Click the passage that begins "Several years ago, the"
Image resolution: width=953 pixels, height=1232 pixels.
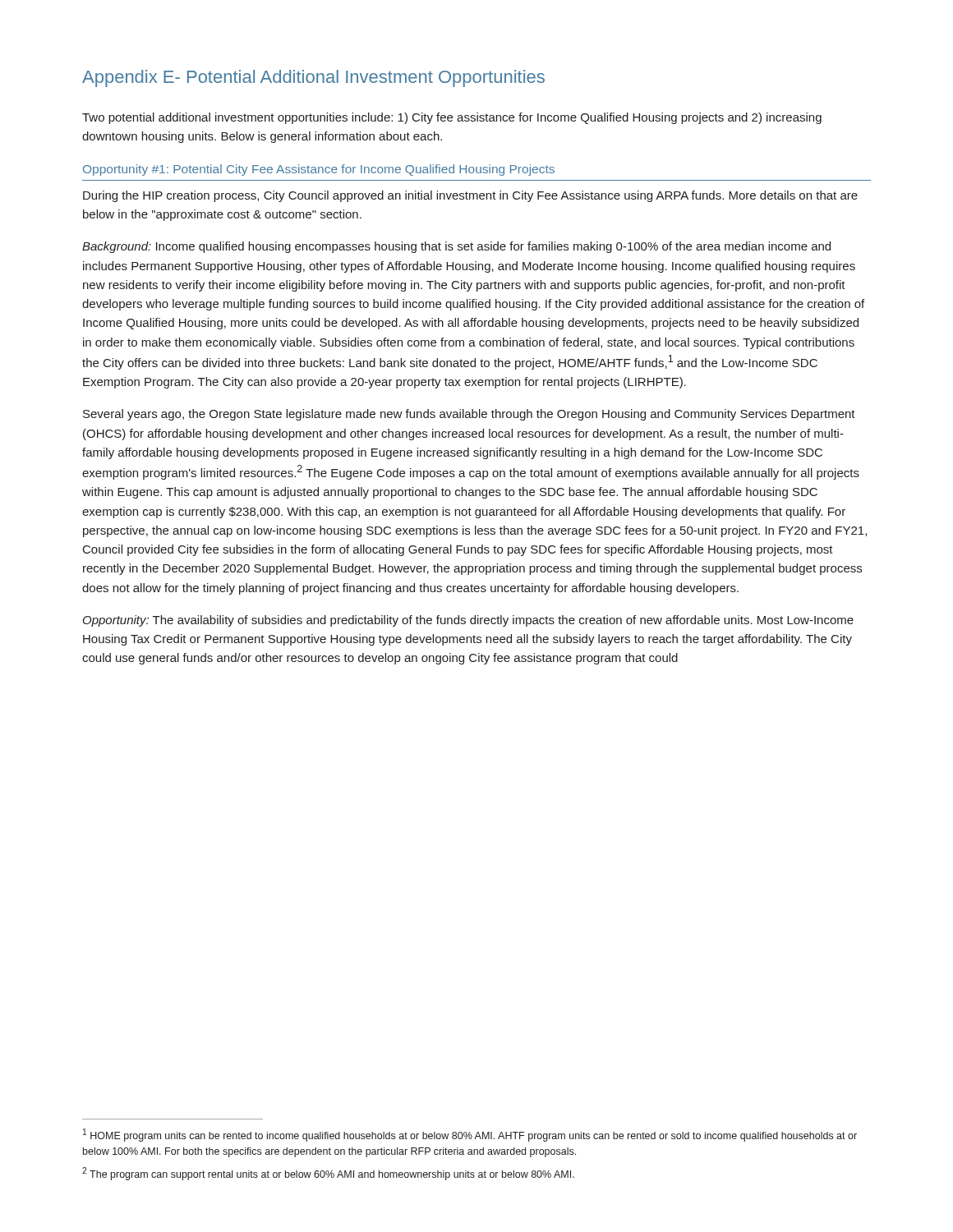click(x=475, y=501)
